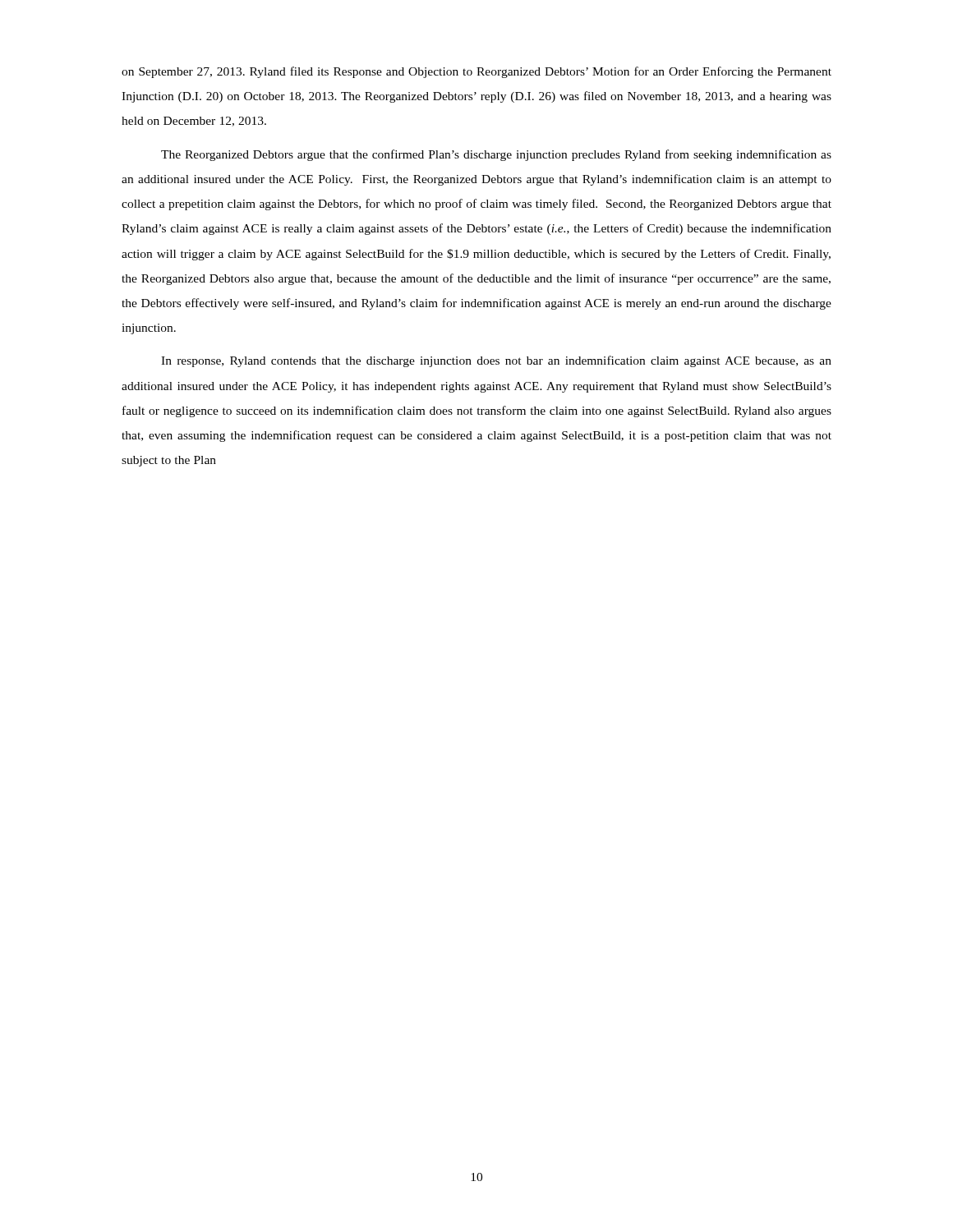The height and width of the screenshot is (1232, 953).
Task: Navigate to the region starting "on September 27, 2013. Ryland filed its Response"
Action: click(476, 96)
